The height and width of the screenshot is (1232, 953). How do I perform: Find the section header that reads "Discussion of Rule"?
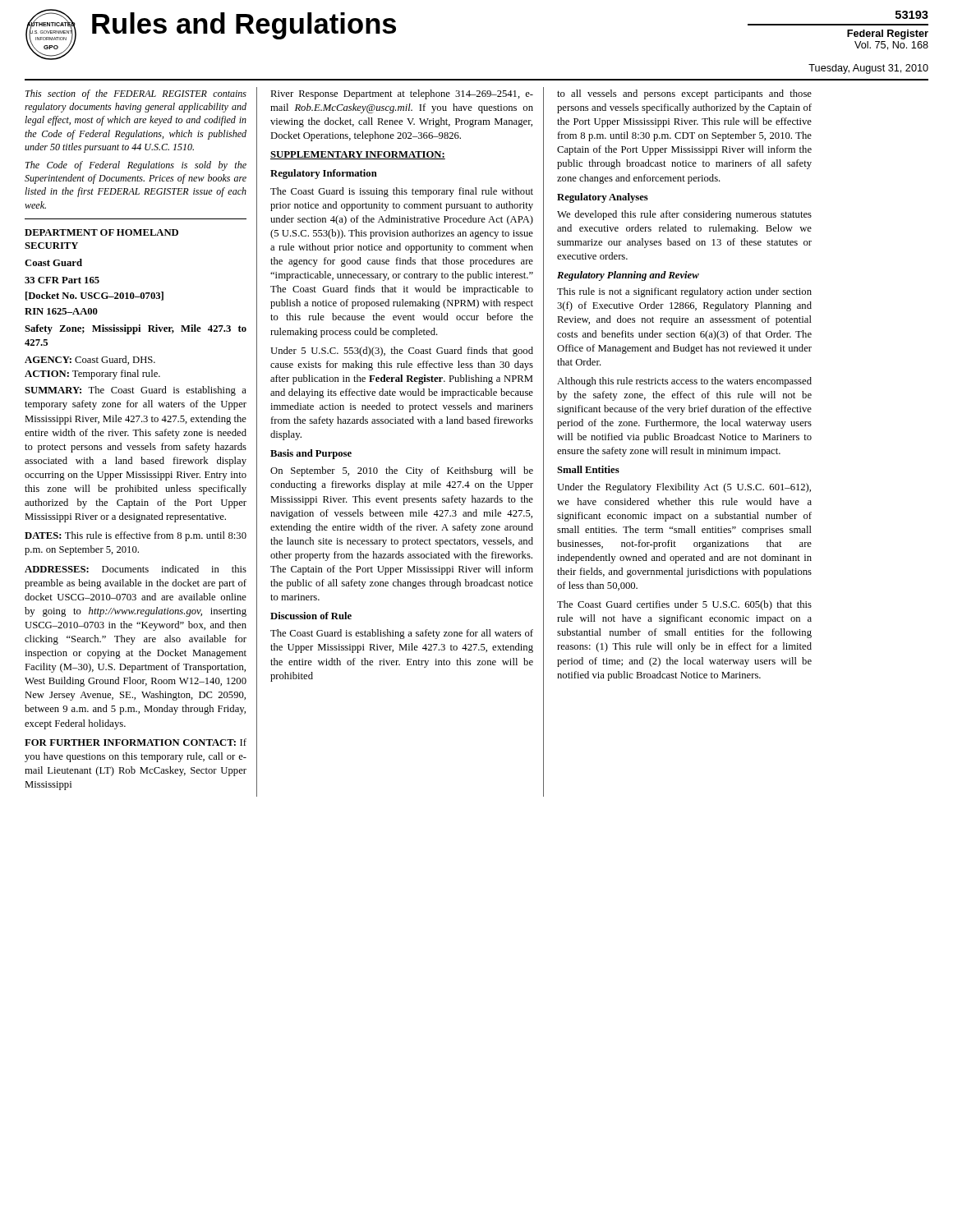(311, 616)
